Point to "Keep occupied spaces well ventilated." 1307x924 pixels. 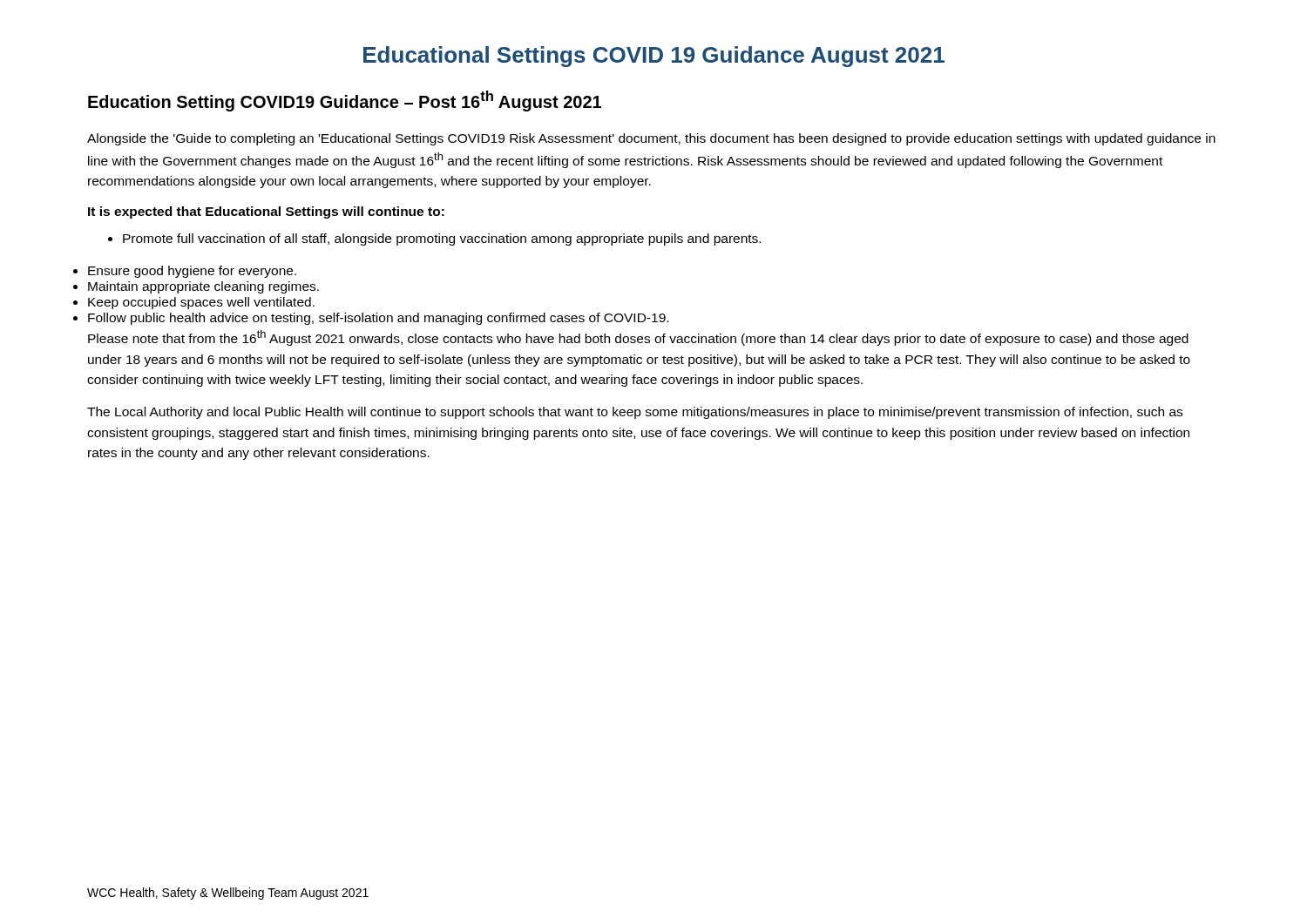654,303
